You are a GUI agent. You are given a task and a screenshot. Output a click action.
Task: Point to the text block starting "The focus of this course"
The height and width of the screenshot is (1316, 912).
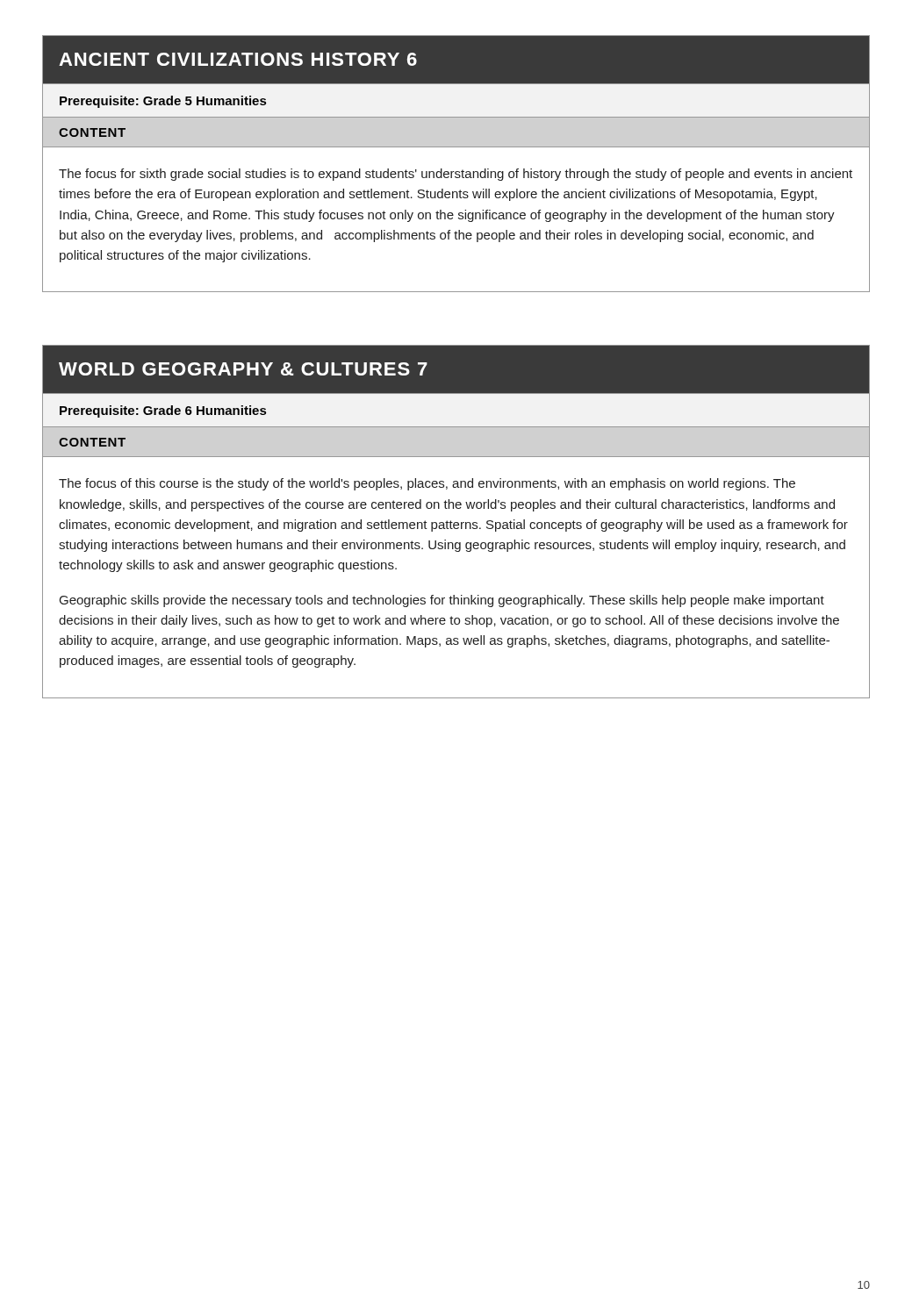[427, 484]
